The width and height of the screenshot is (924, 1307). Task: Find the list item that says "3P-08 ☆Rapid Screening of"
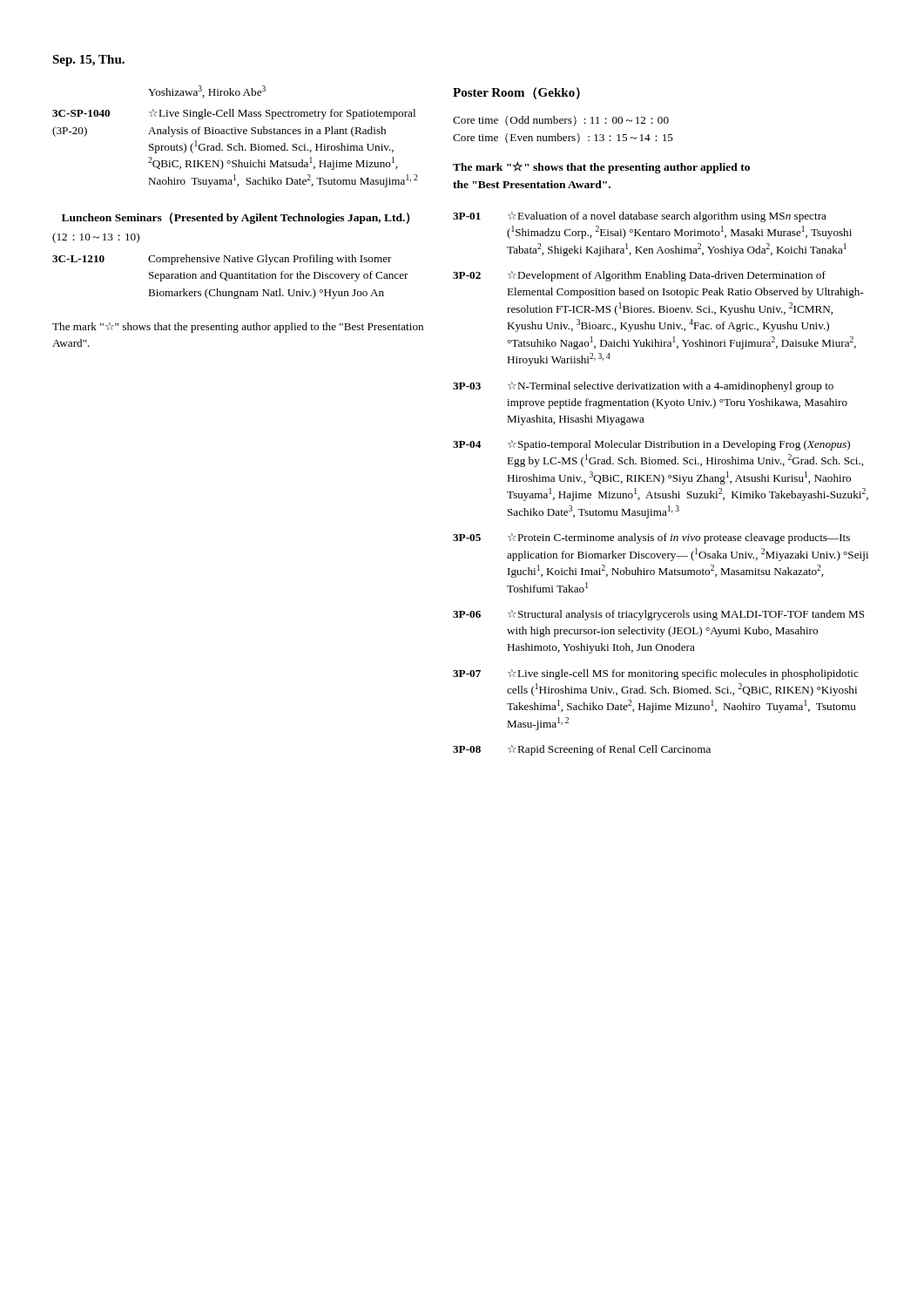662,749
